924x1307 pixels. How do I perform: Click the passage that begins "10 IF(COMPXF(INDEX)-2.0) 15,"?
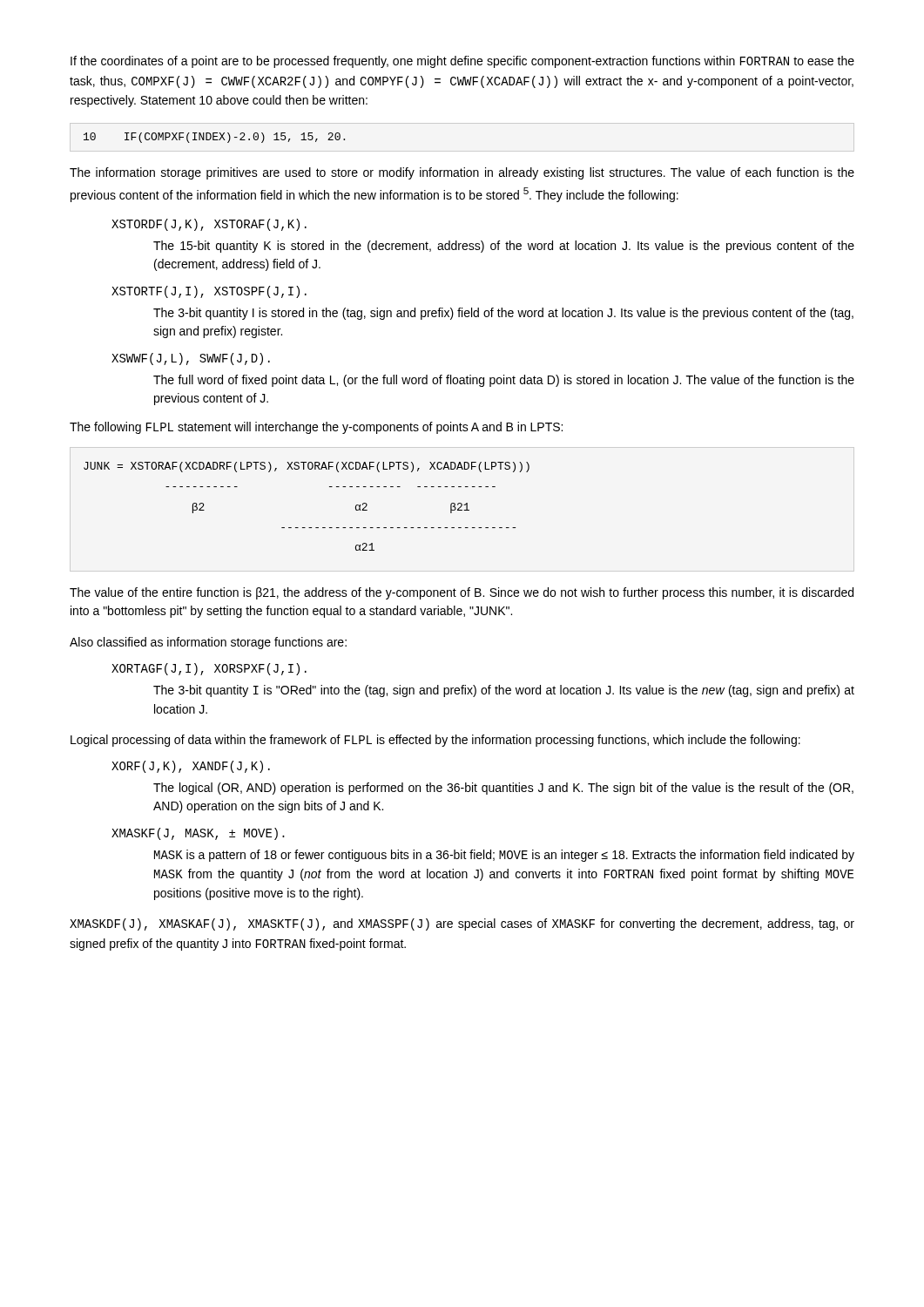(x=214, y=138)
